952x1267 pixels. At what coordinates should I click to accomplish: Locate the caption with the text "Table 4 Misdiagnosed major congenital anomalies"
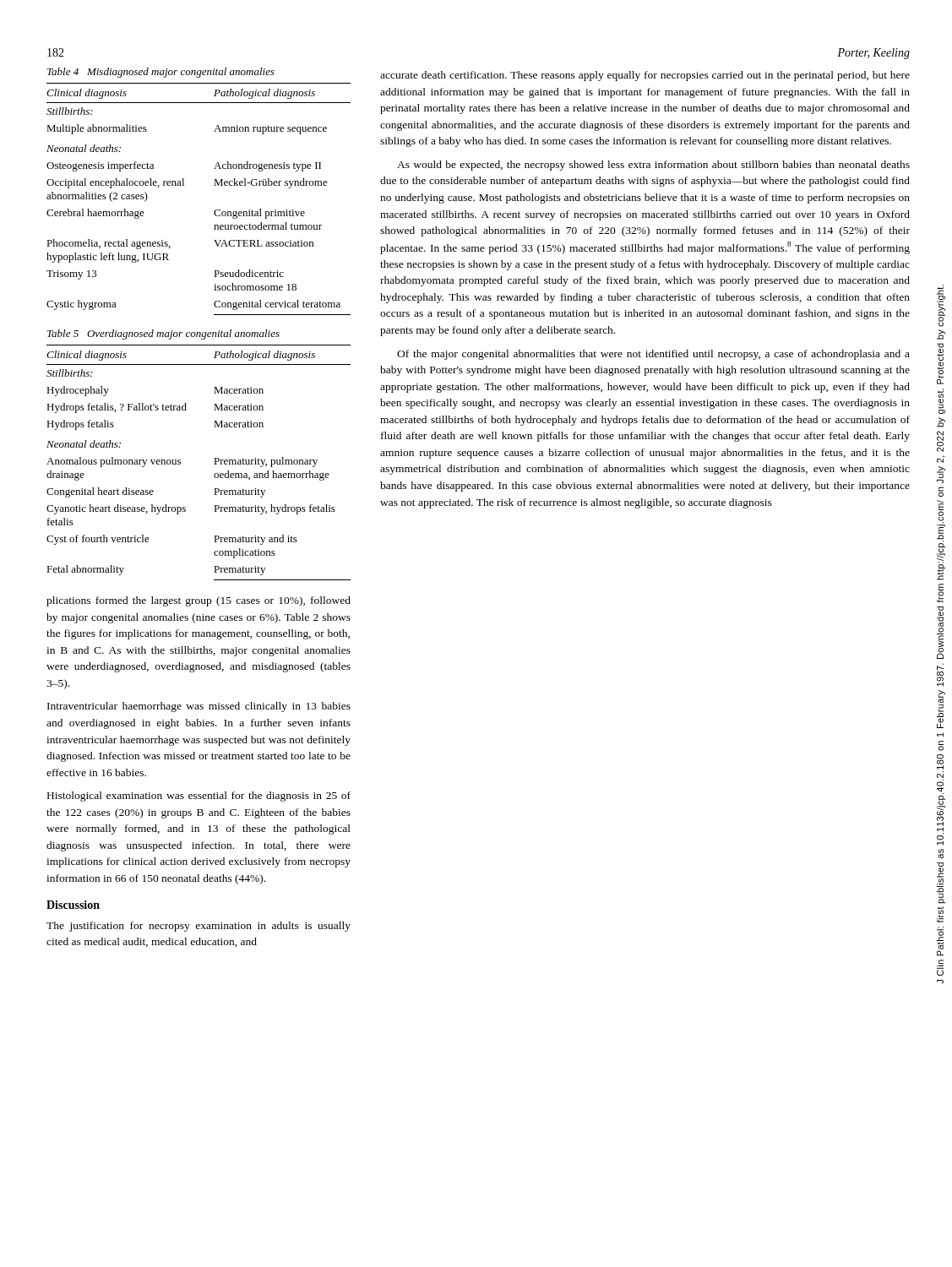161,71
